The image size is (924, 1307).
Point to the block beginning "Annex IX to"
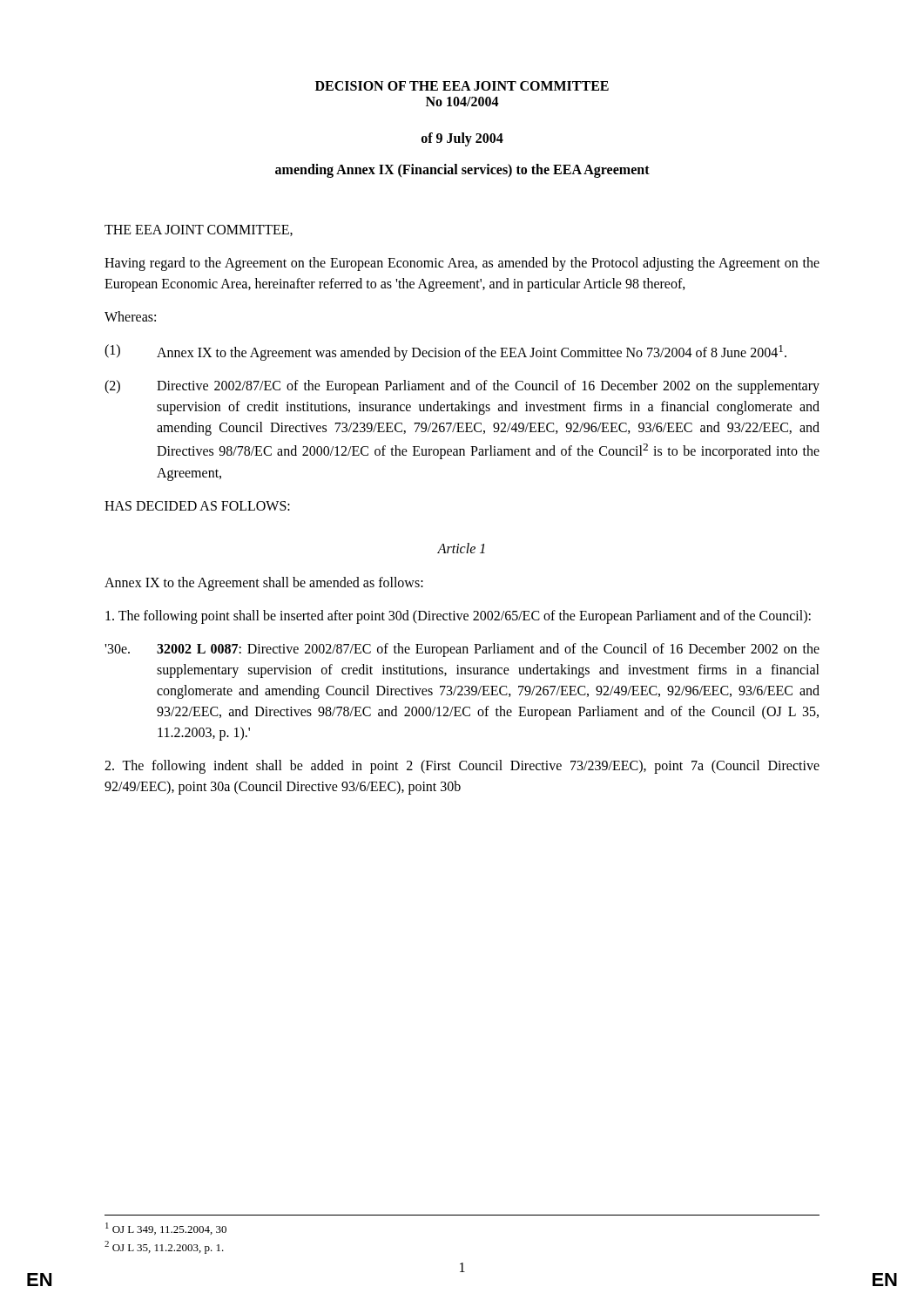click(264, 584)
